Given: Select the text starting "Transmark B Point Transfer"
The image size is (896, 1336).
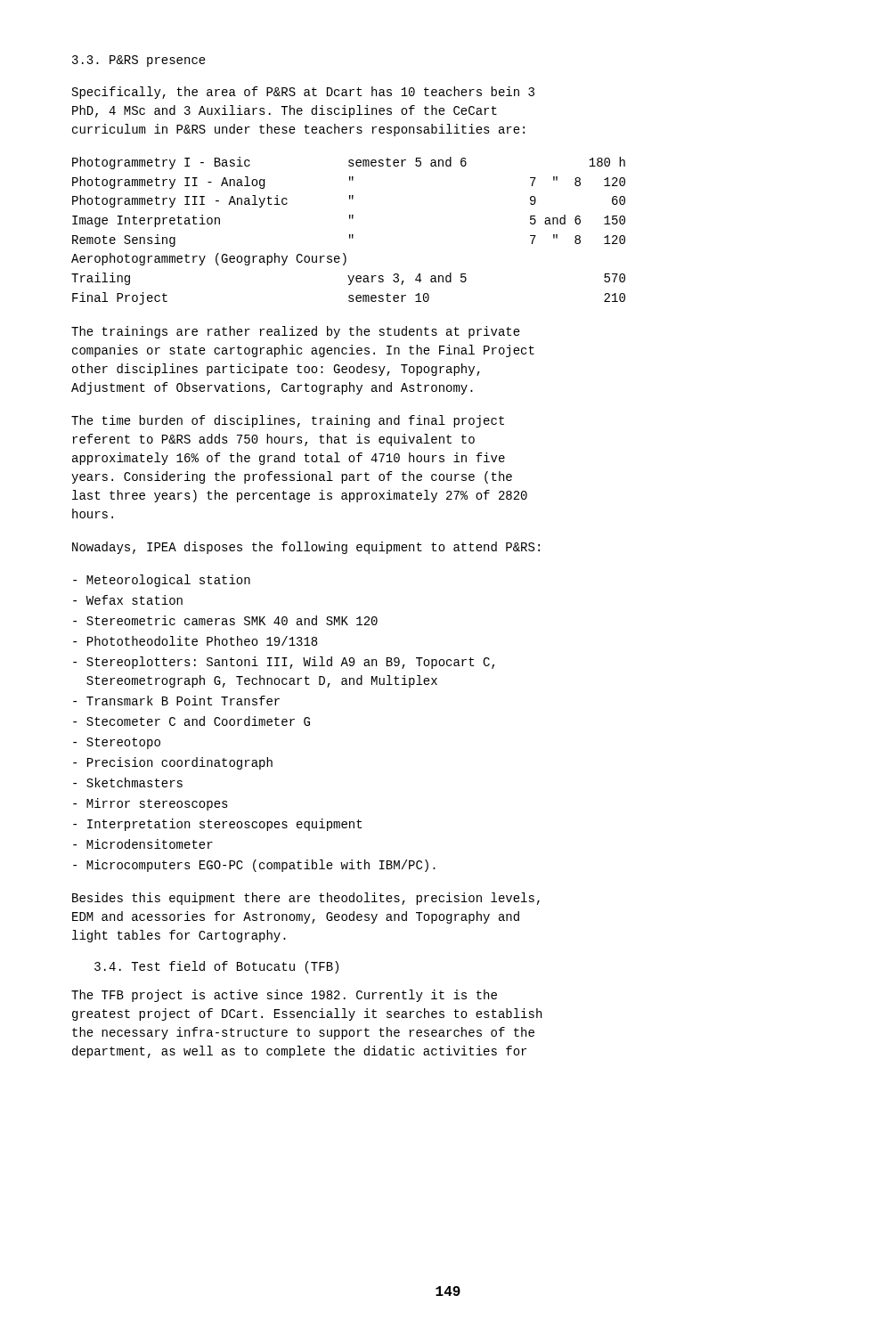Looking at the screenshot, I should tap(176, 701).
